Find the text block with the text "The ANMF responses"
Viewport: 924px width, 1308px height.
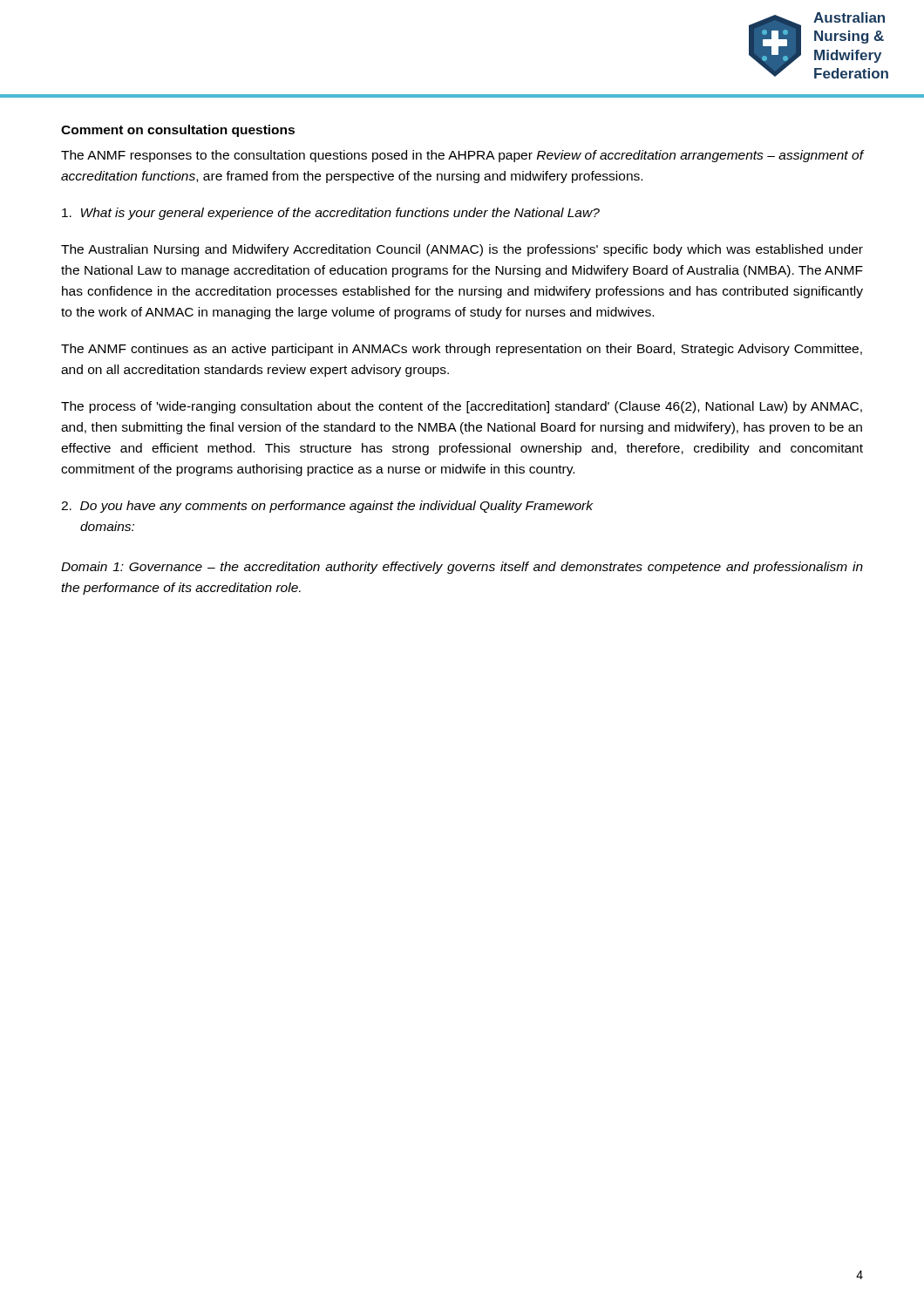[x=462, y=165]
